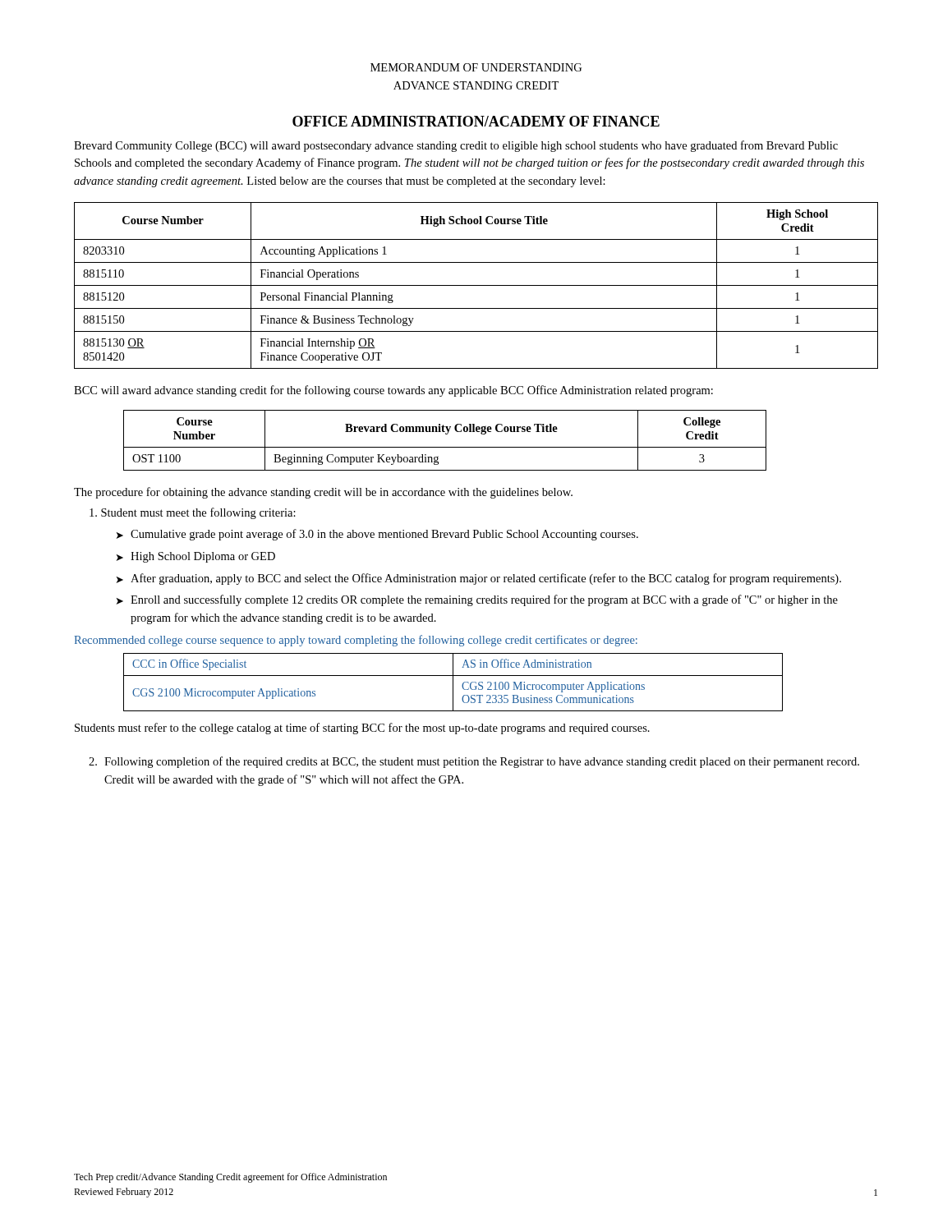Select the text block starting "➤ High School Diploma or GED"

click(x=195, y=557)
